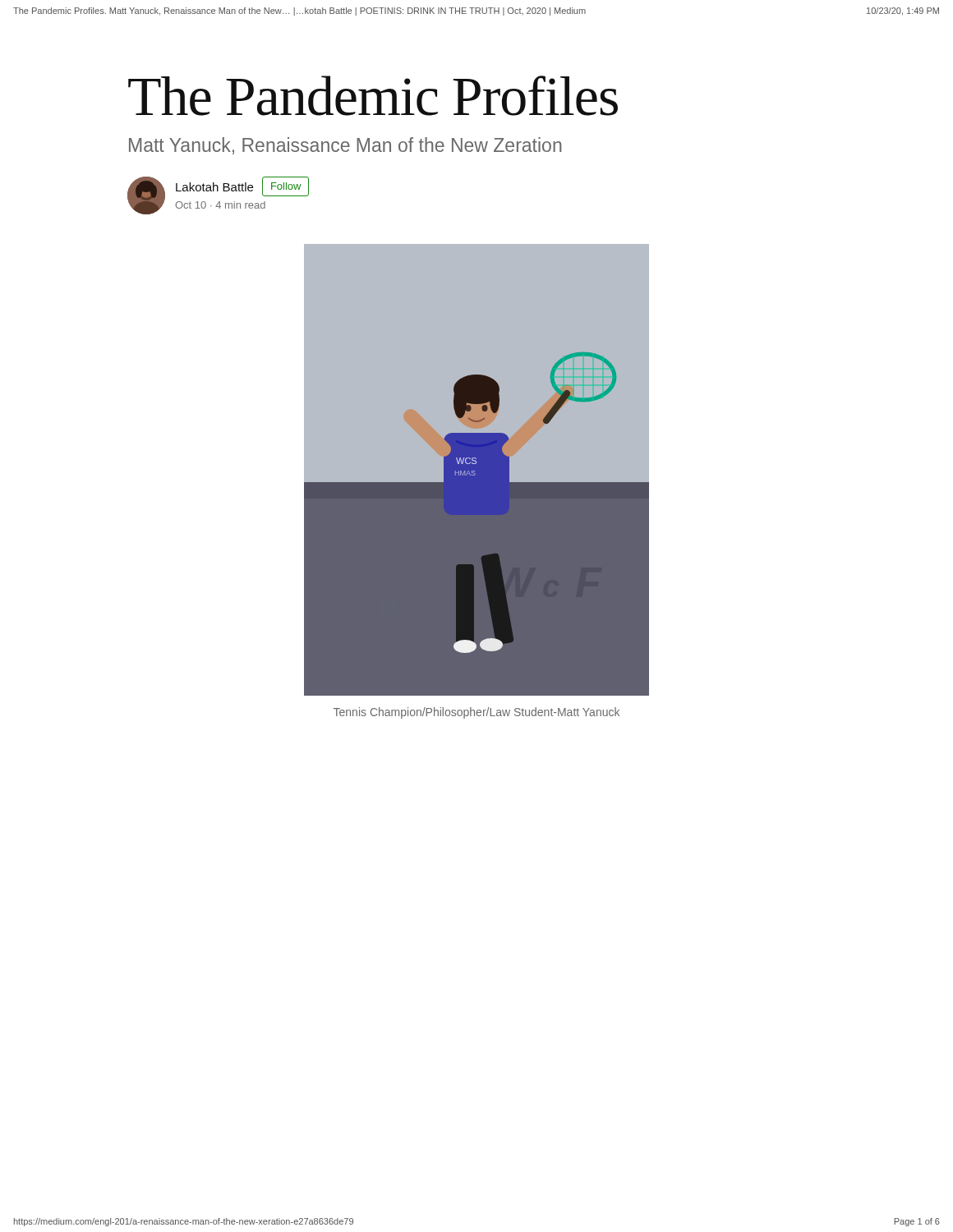This screenshot has width=953, height=1232.
Task: Point to the block starting "Matt Yanuck, Renaissance Man"
Action: pyautogui.click(x=345, y=146)
